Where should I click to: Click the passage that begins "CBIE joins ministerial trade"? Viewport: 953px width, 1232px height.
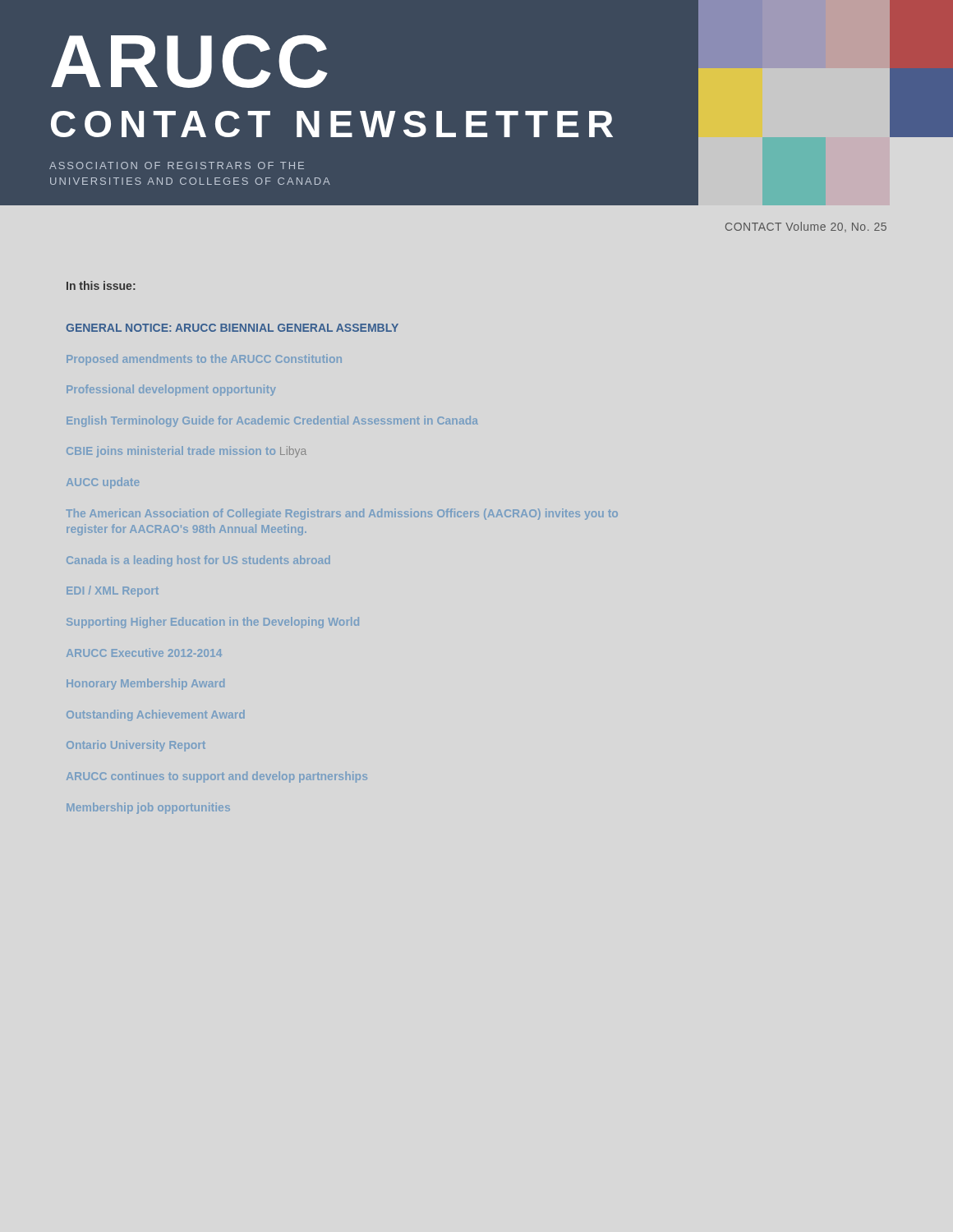click(x=186, y=451)
